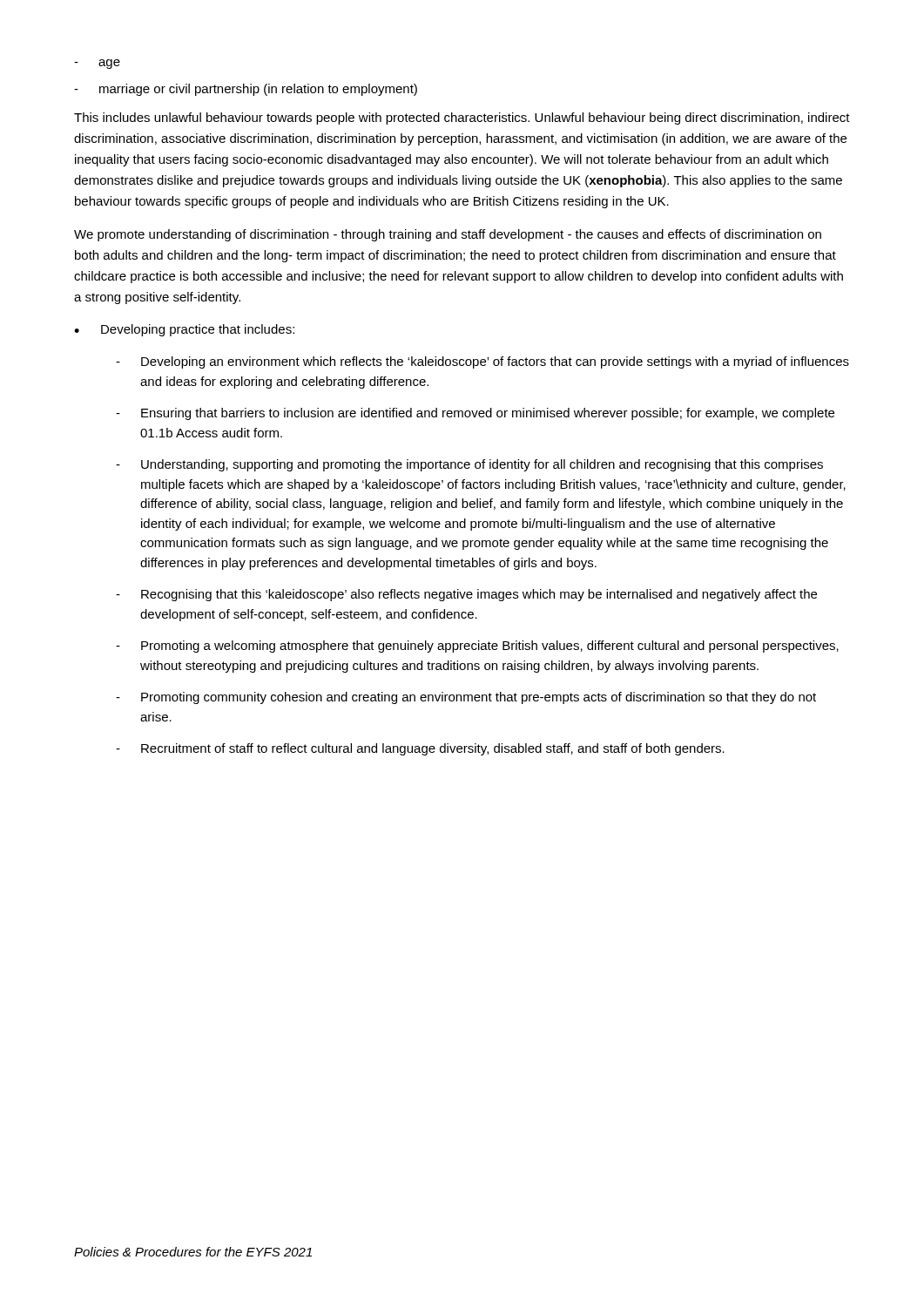Navigate to the element starting "- Promoting community cohesion"

[483, 707]
